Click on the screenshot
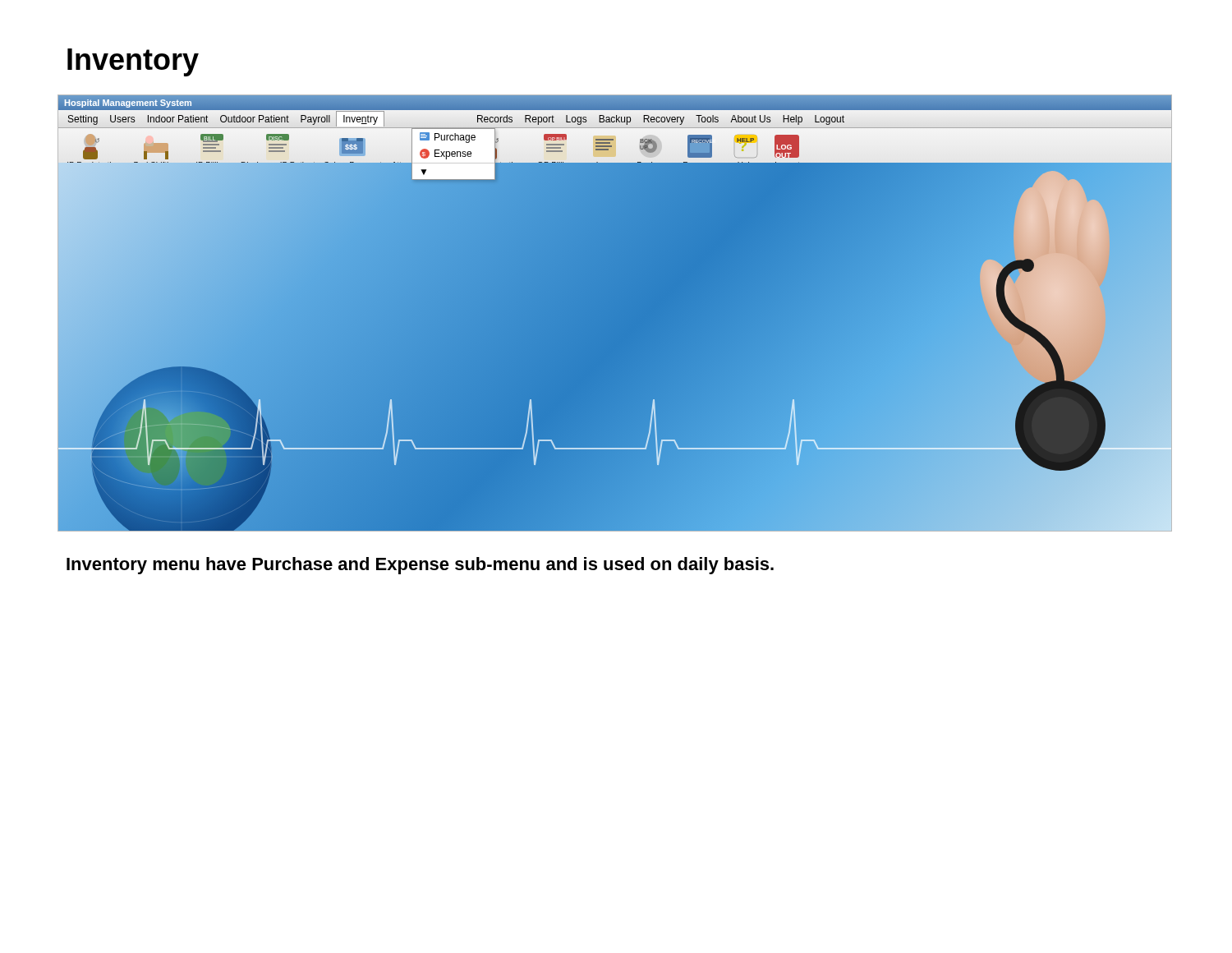The width and height of the screenshot is (1232, 953). [615, 313]
